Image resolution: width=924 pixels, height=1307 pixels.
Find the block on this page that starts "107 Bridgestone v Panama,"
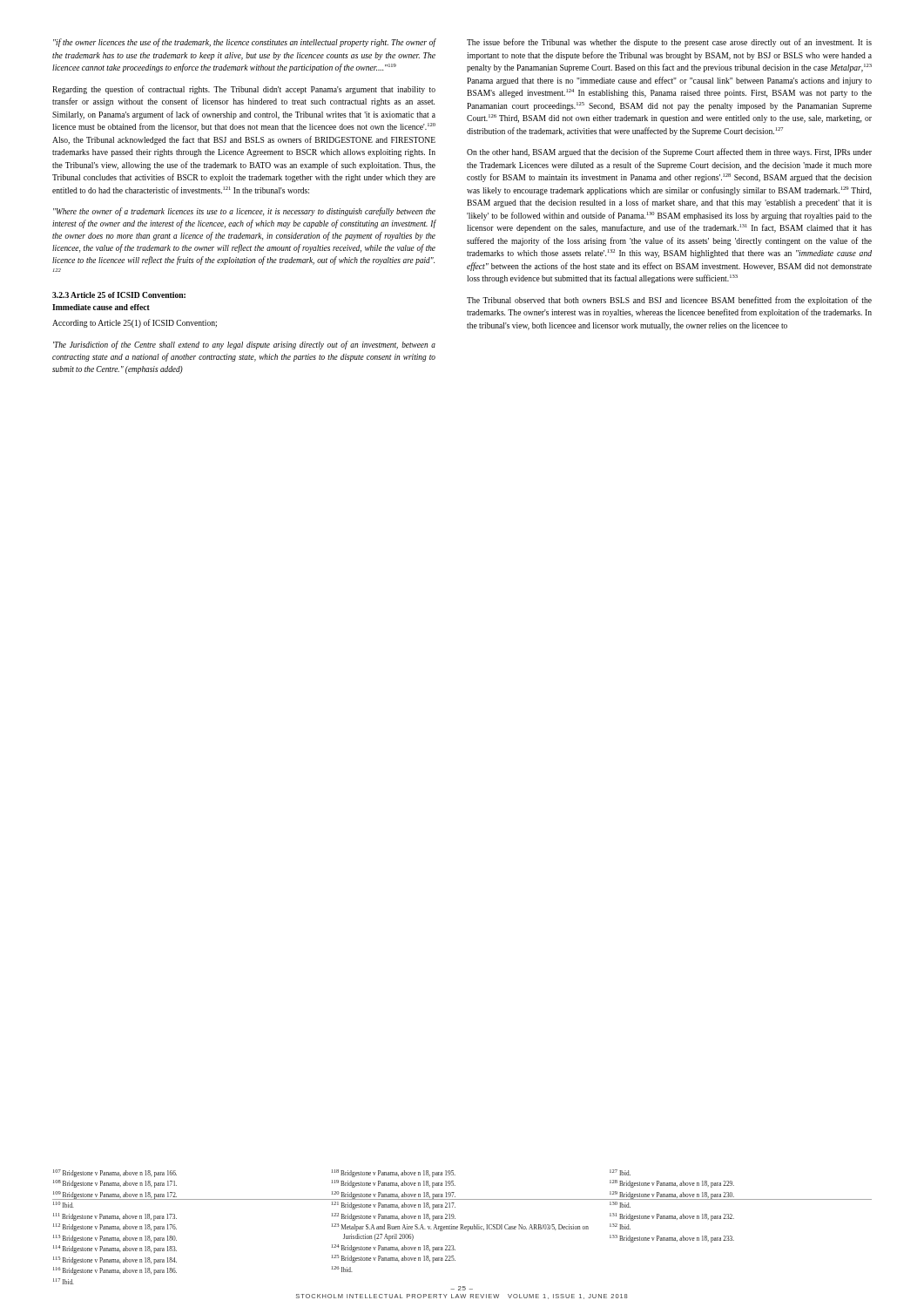[184, 1227]
